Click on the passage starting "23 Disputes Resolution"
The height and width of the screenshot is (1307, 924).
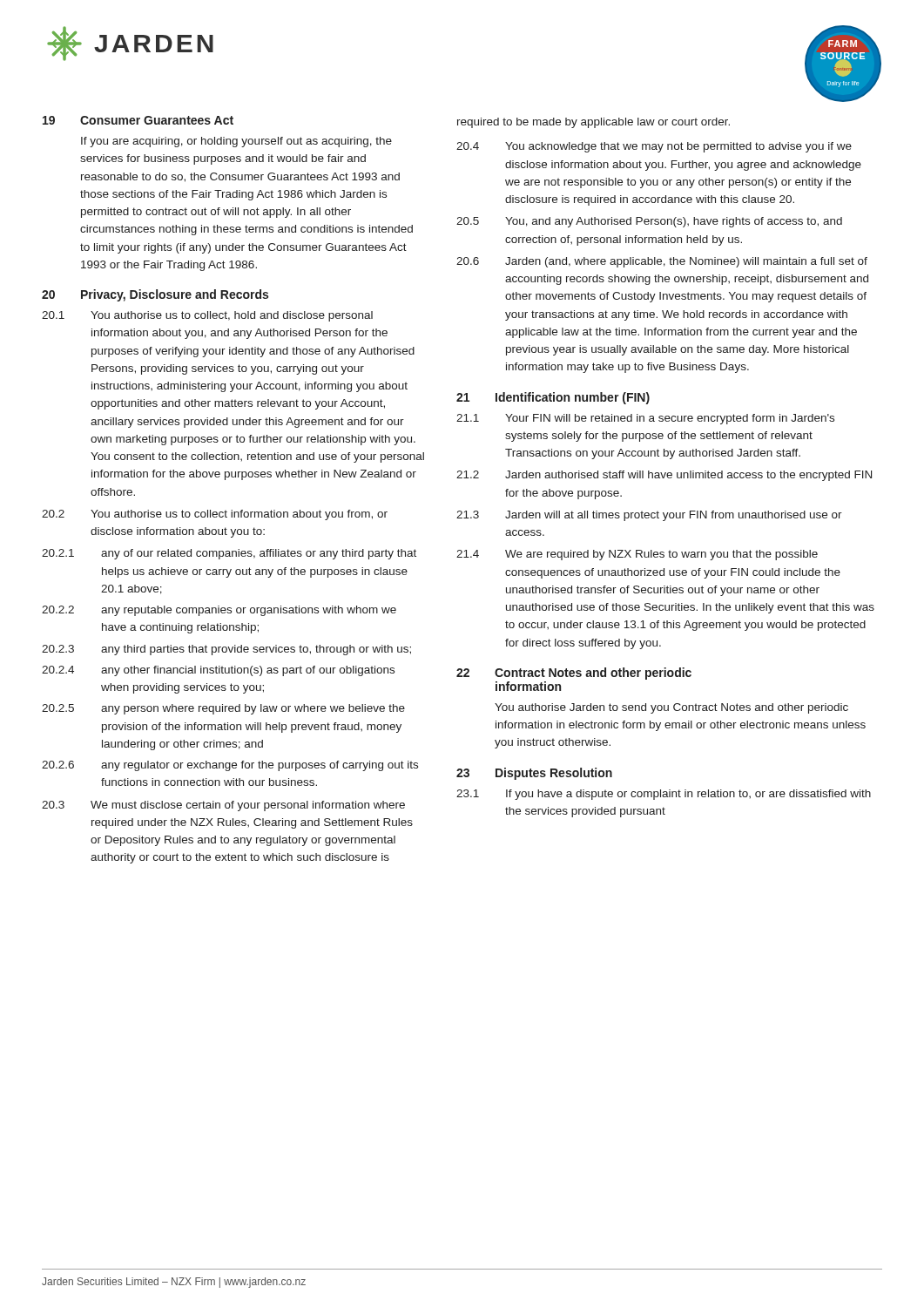coord(534,772)
